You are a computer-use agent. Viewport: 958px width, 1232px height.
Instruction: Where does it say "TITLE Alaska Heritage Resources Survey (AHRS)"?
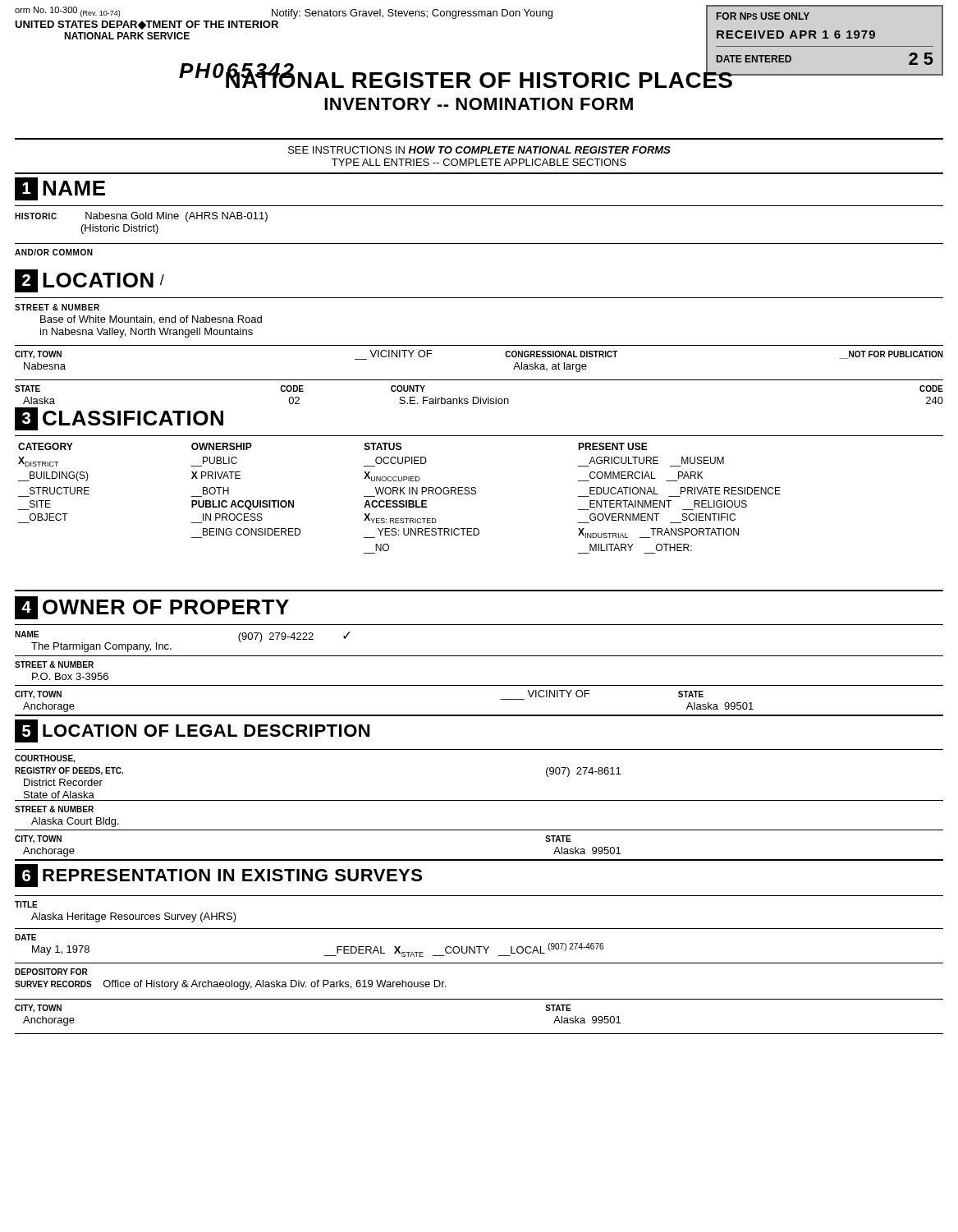click(126, 911)
